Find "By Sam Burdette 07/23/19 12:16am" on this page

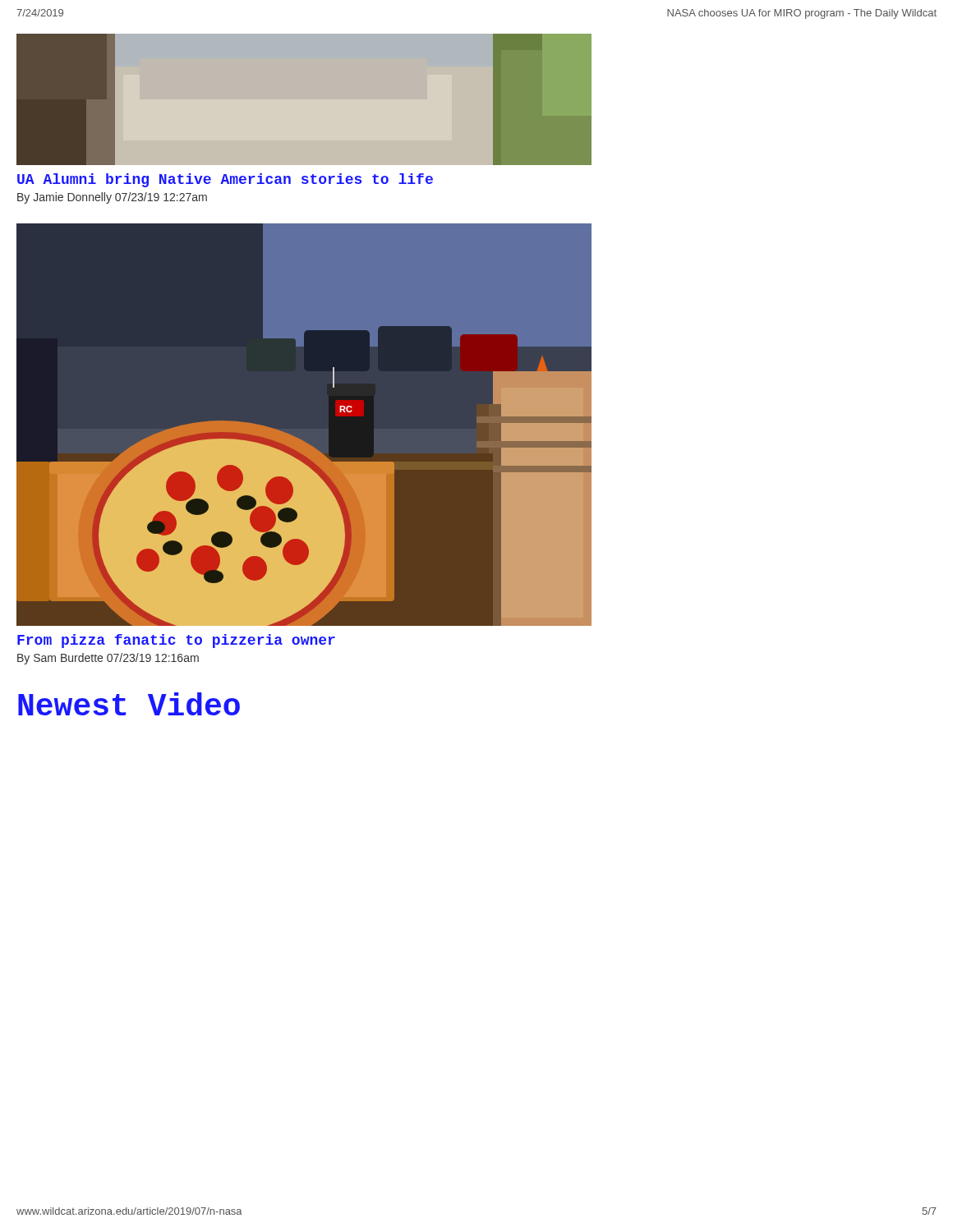point(108,658)
